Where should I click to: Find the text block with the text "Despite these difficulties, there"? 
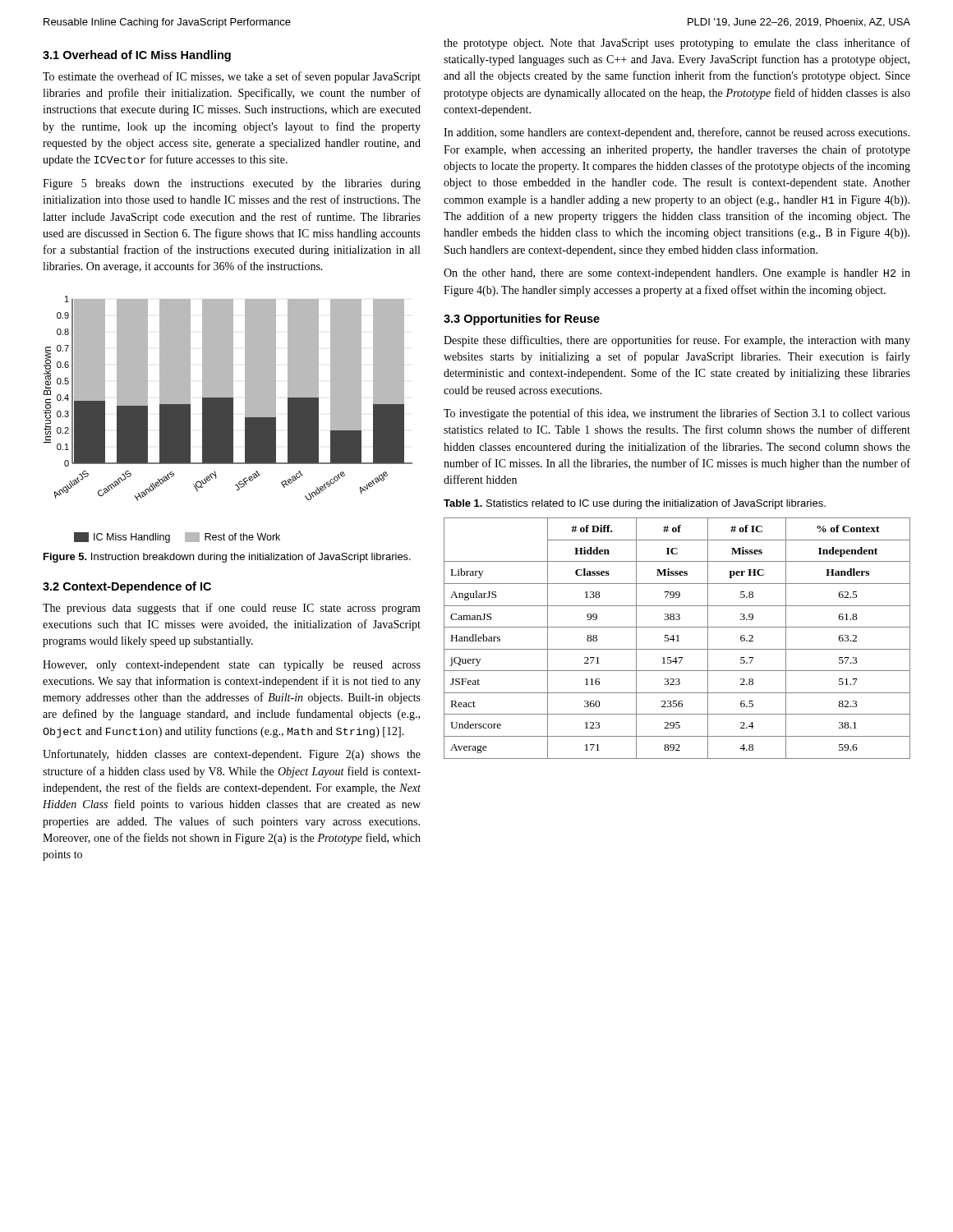tap(677, 365)
